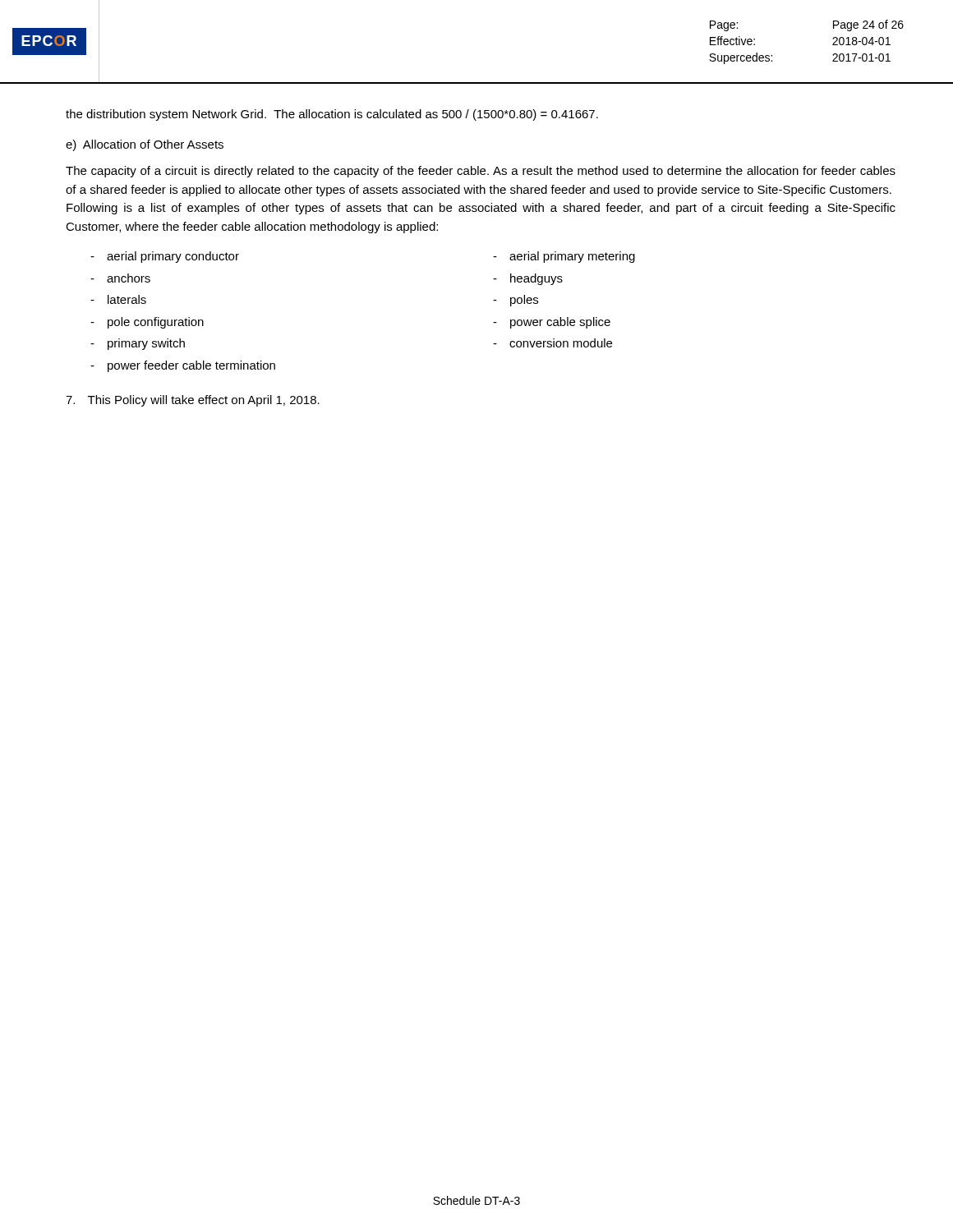Select the list item that reads "- primary switch"
The image size is (953, 1232).
138,344
